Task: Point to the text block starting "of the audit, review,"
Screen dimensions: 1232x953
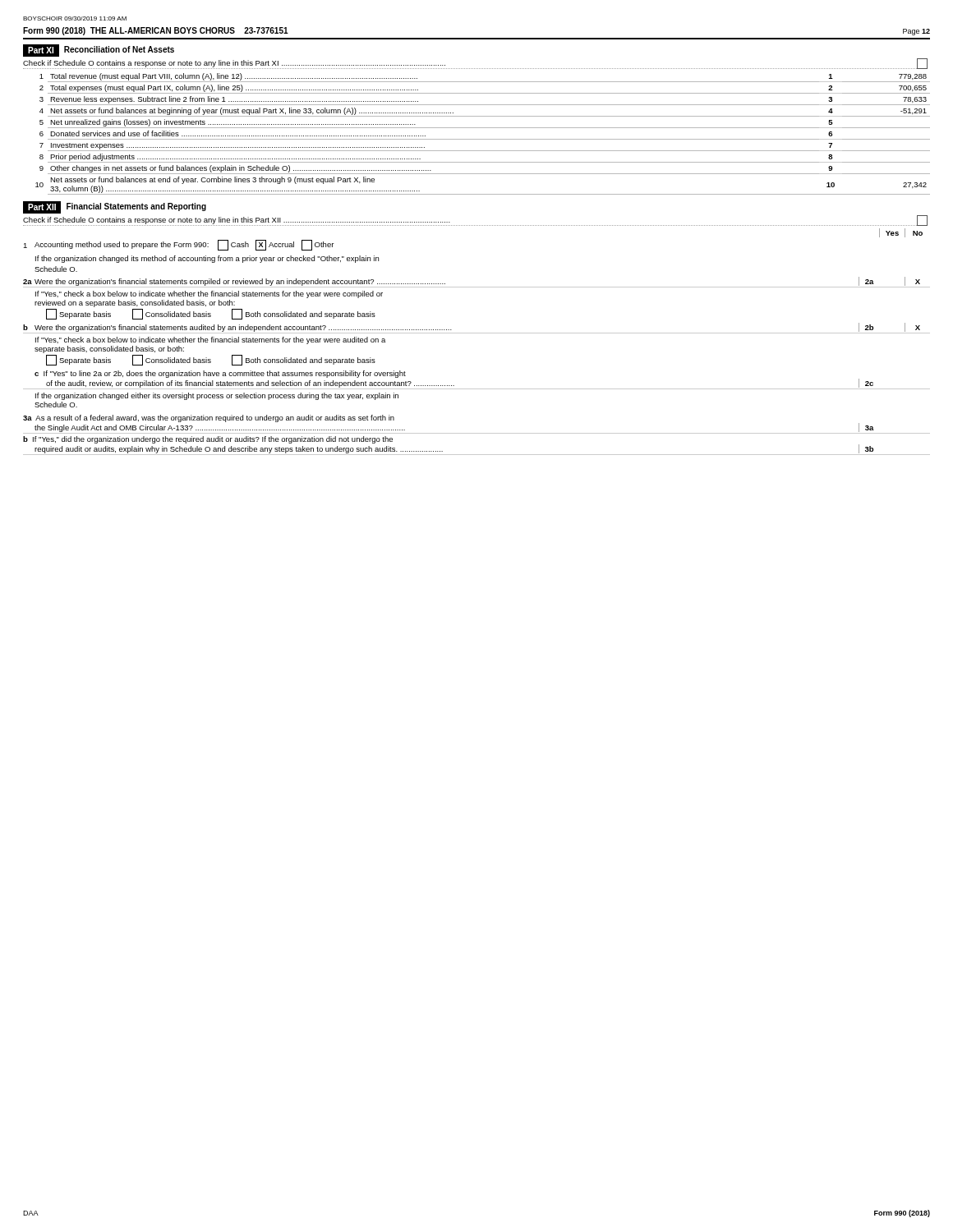Action: tap(463, 383)
